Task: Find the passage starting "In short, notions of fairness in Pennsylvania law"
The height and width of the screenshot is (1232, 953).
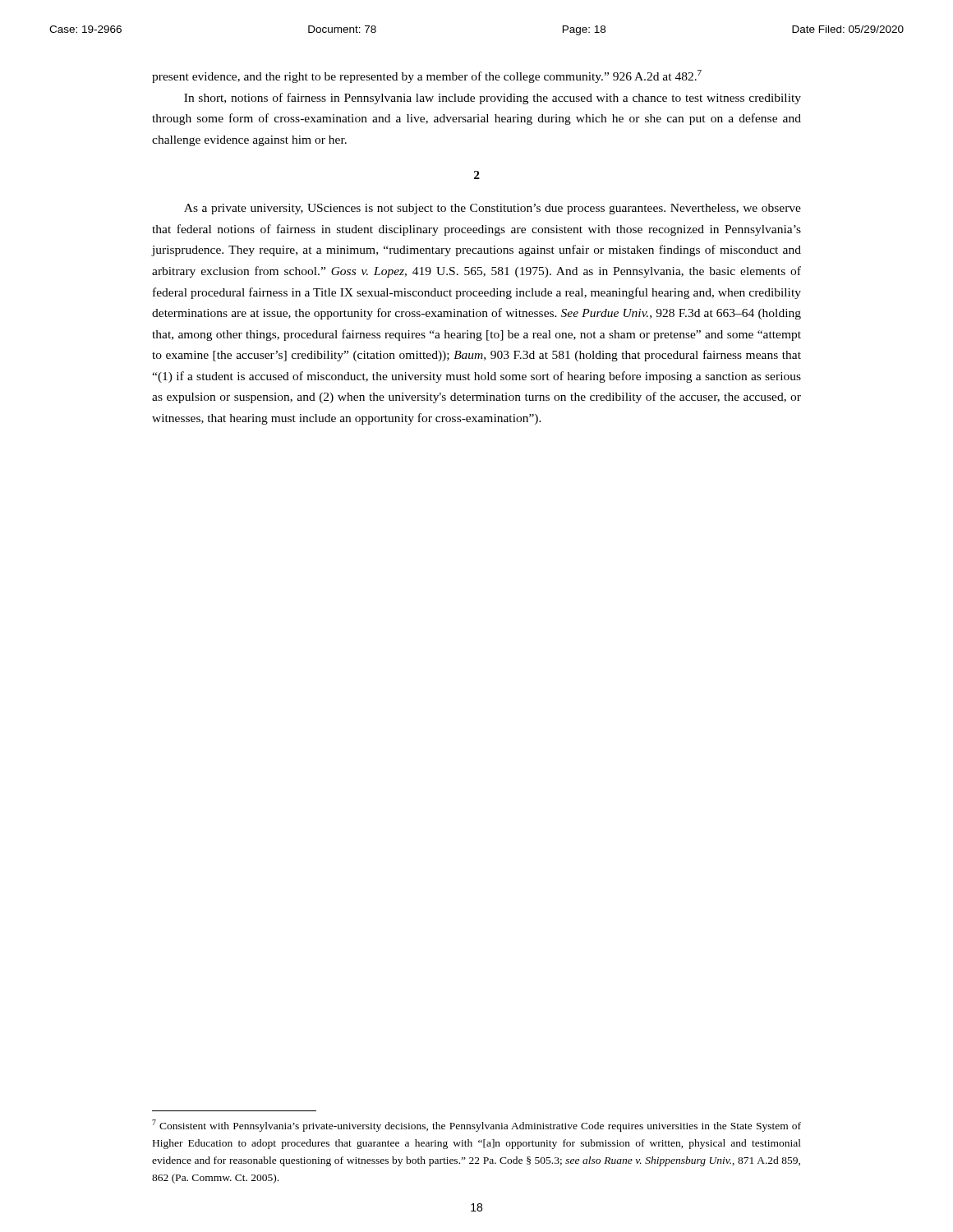Action: 476,118
